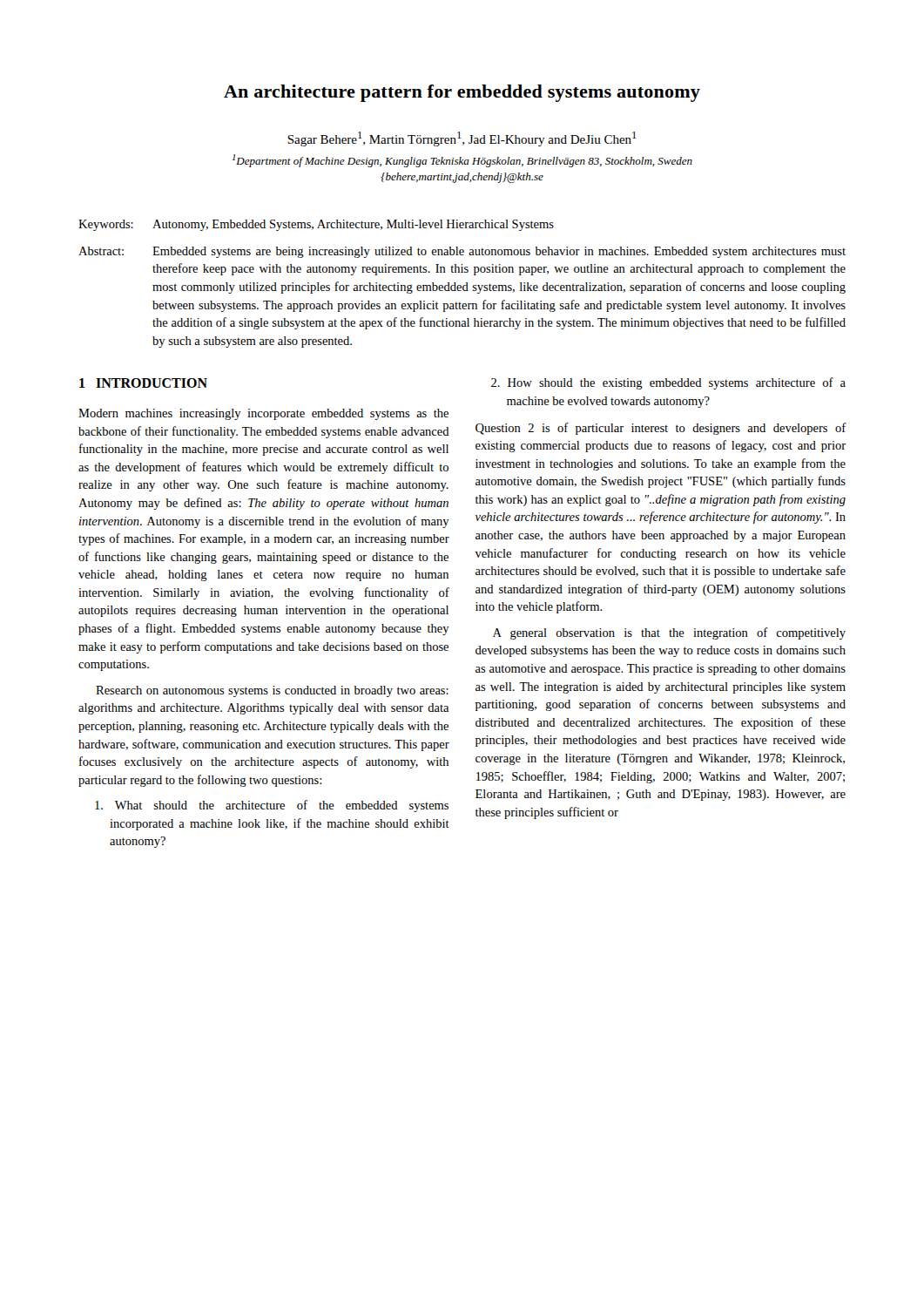
Task: Locate the text block that says "Modern machines increasingly incorporate"
Action: pos(264,597)
